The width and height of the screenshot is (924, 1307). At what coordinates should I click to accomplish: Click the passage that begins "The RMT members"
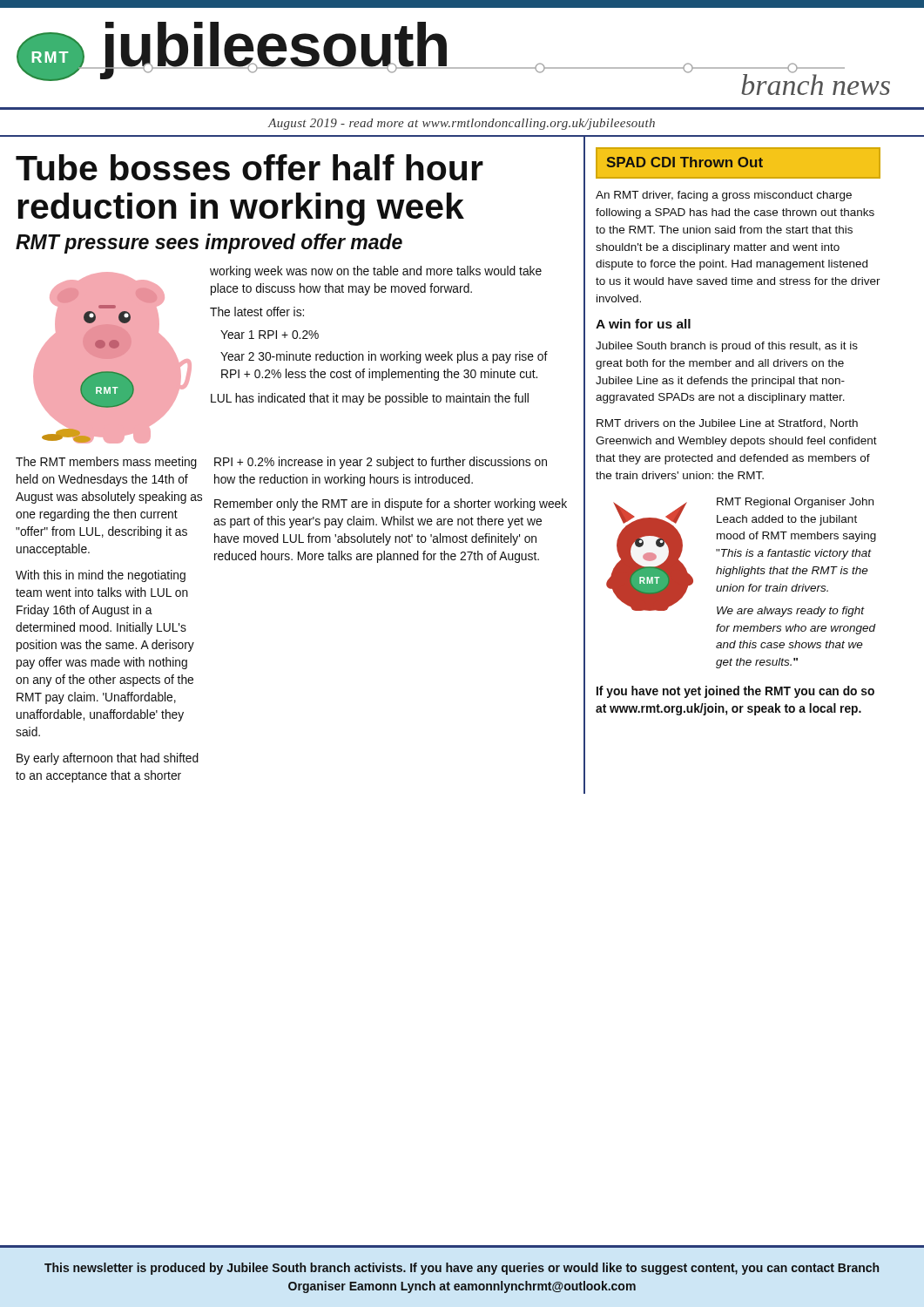pyautogui.click(x=109, y=505)
